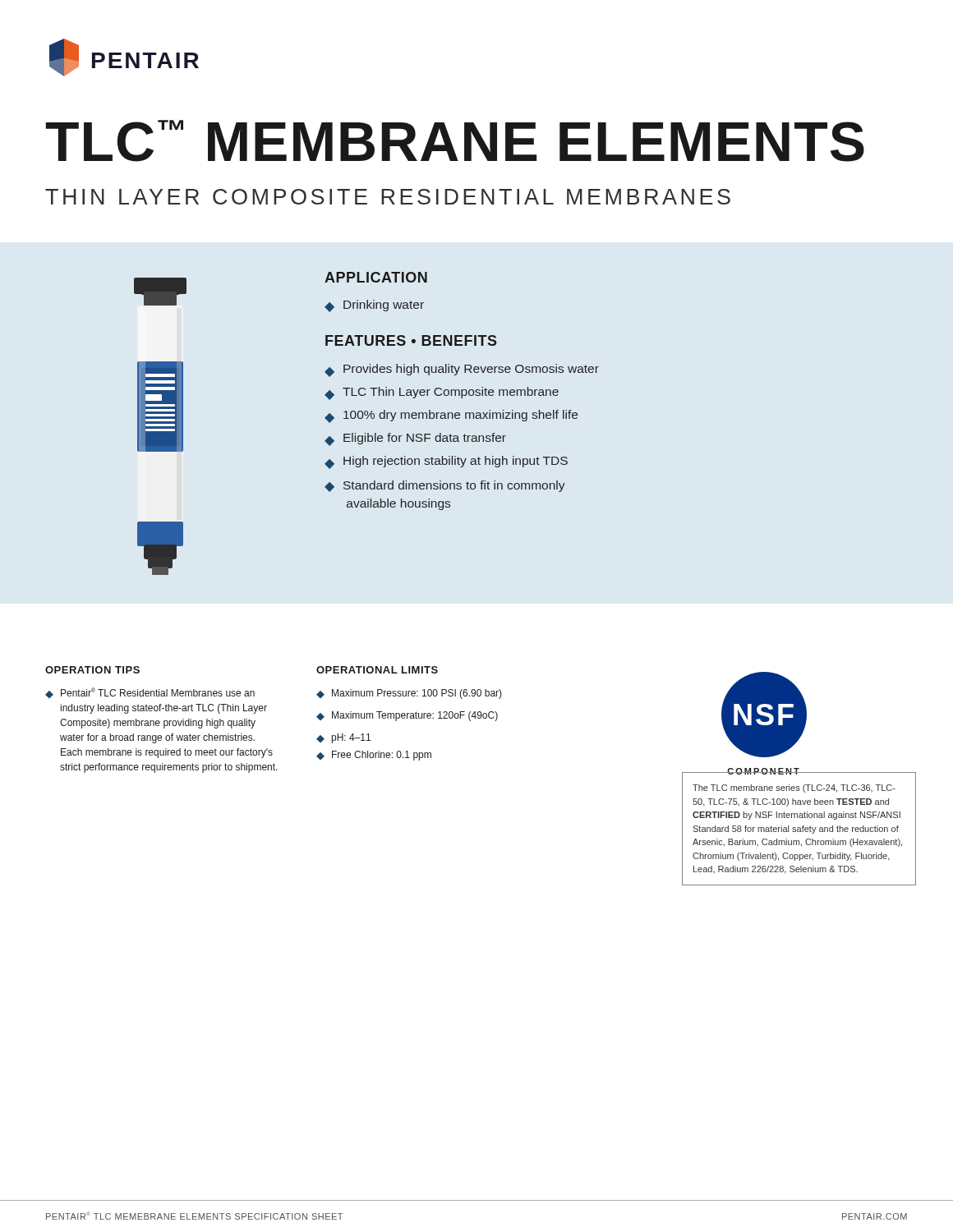Find the text block containing "The TLC membrane series (TLC-24, TLC-36,"
The width and height of the screenshot is (953, 1232).
tap(798, 828)
